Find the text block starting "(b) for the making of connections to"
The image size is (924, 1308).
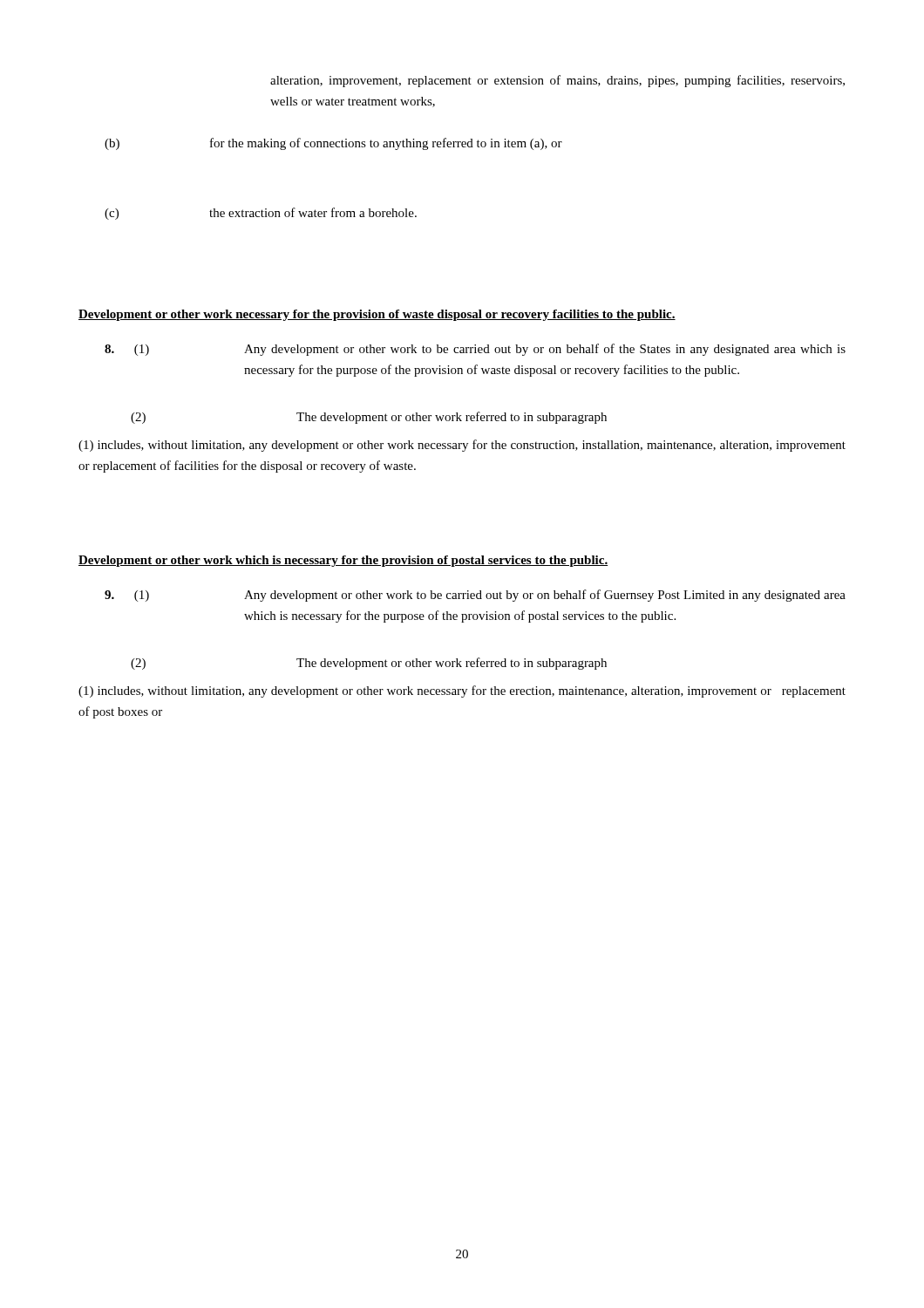pos(462,143)
